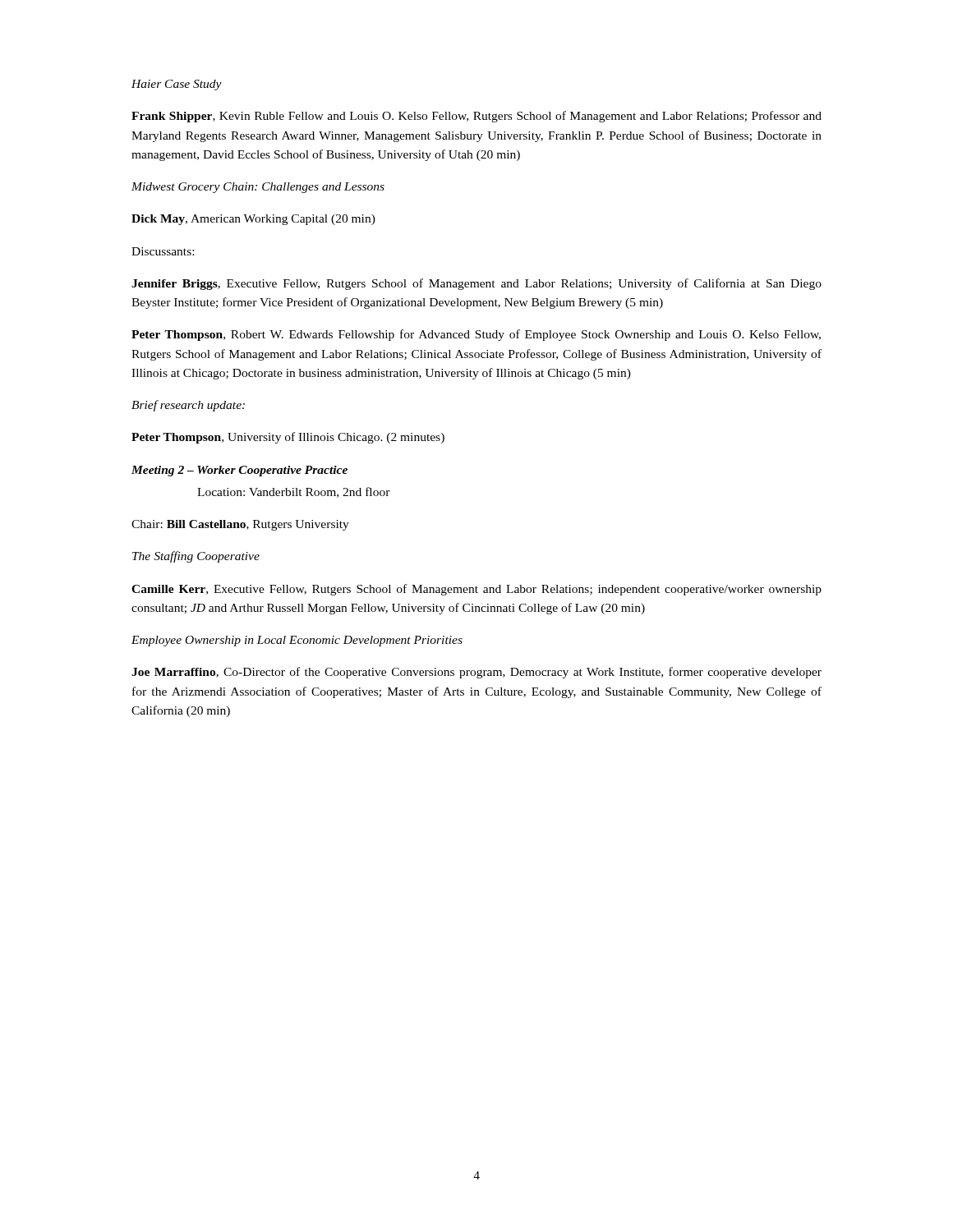Screen dimensions: 1232x953
Task: Point to "The Staffing Cooperative"
Action: pos(196,557)
